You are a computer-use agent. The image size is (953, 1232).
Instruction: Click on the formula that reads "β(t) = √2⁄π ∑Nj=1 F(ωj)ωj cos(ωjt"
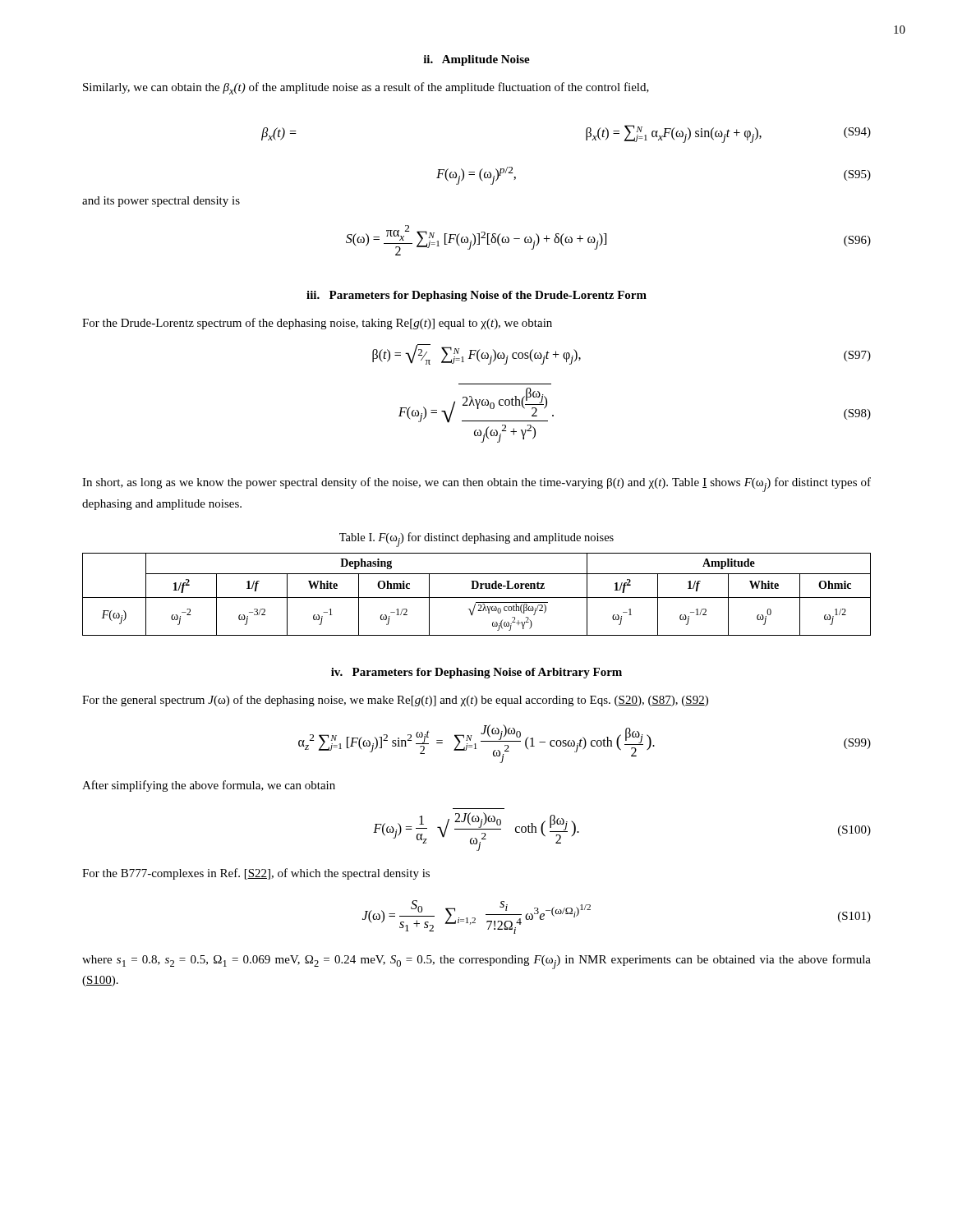476,356
